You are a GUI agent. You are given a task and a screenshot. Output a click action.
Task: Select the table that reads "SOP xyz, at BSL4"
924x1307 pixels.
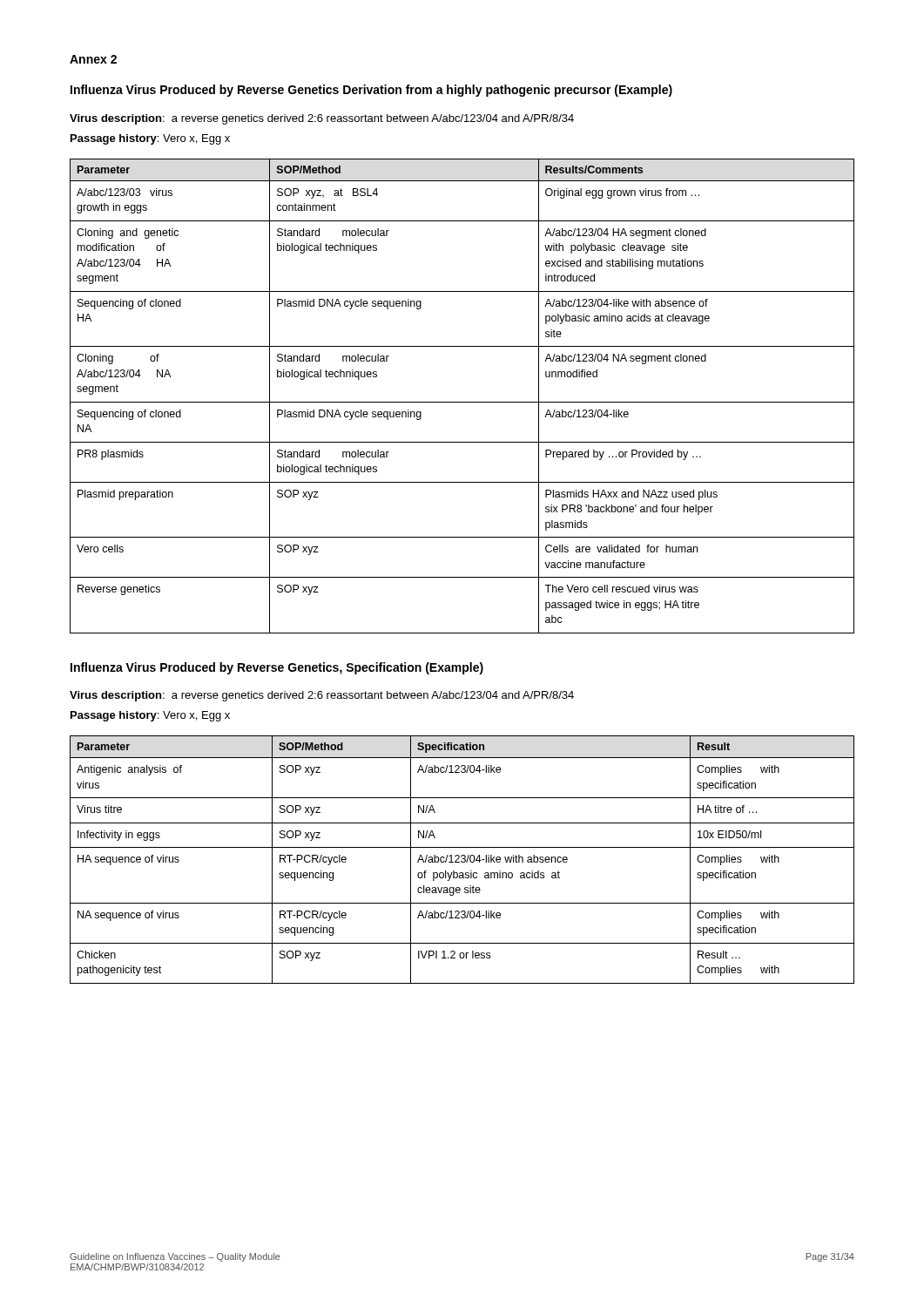point(462,396)
